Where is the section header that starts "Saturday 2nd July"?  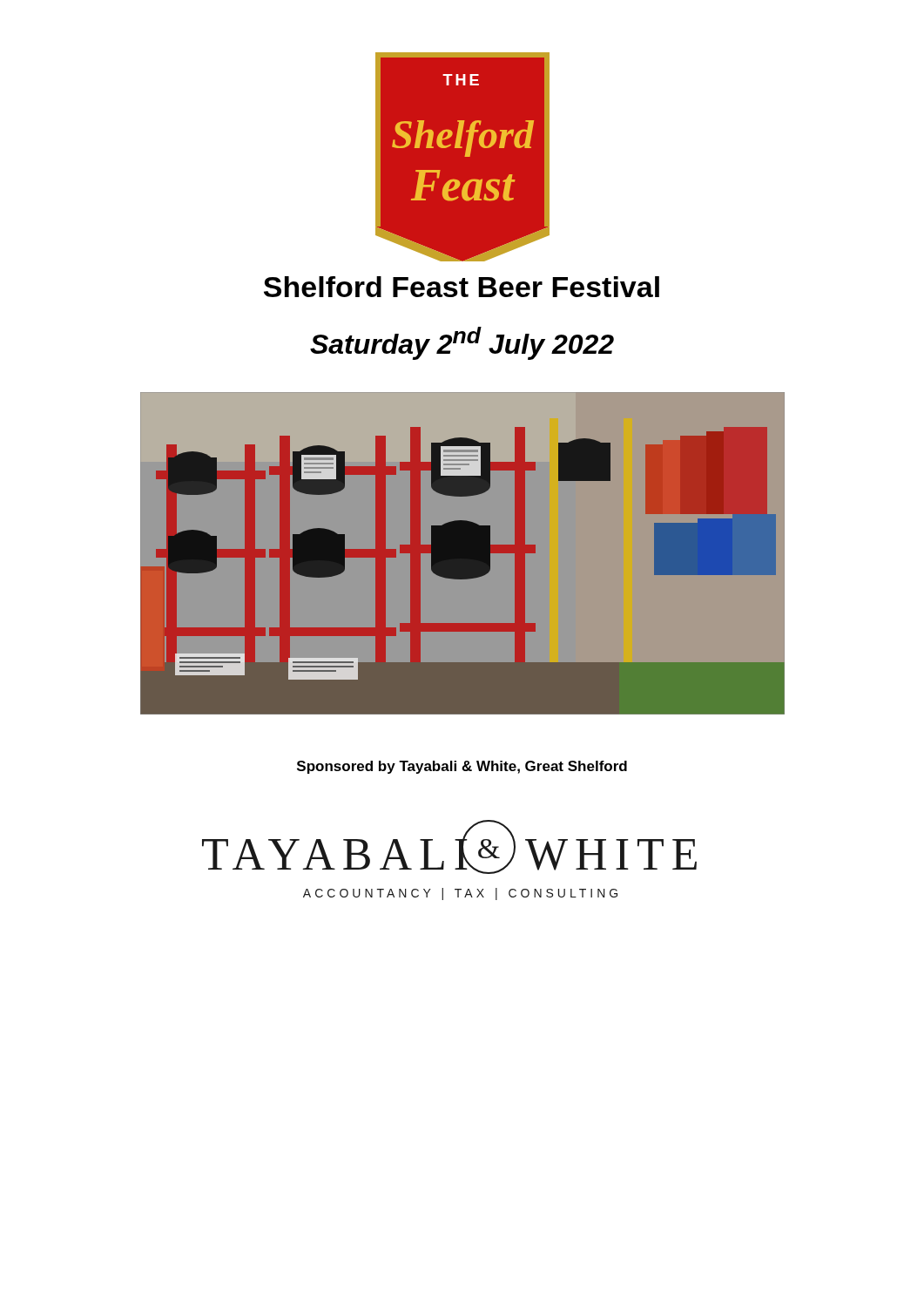462,341
